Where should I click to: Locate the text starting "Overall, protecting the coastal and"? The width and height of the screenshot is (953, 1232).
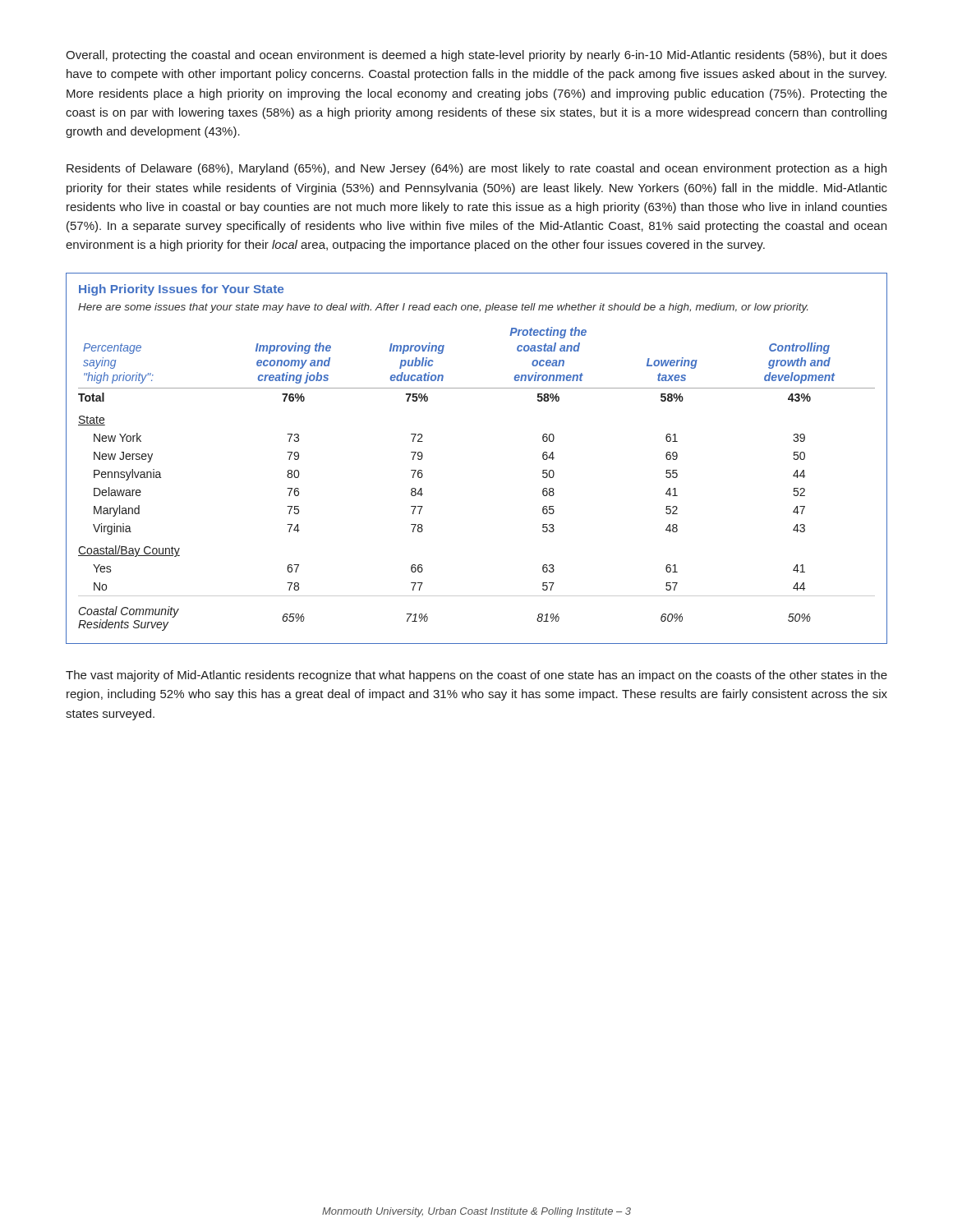(x=476, y=93)
